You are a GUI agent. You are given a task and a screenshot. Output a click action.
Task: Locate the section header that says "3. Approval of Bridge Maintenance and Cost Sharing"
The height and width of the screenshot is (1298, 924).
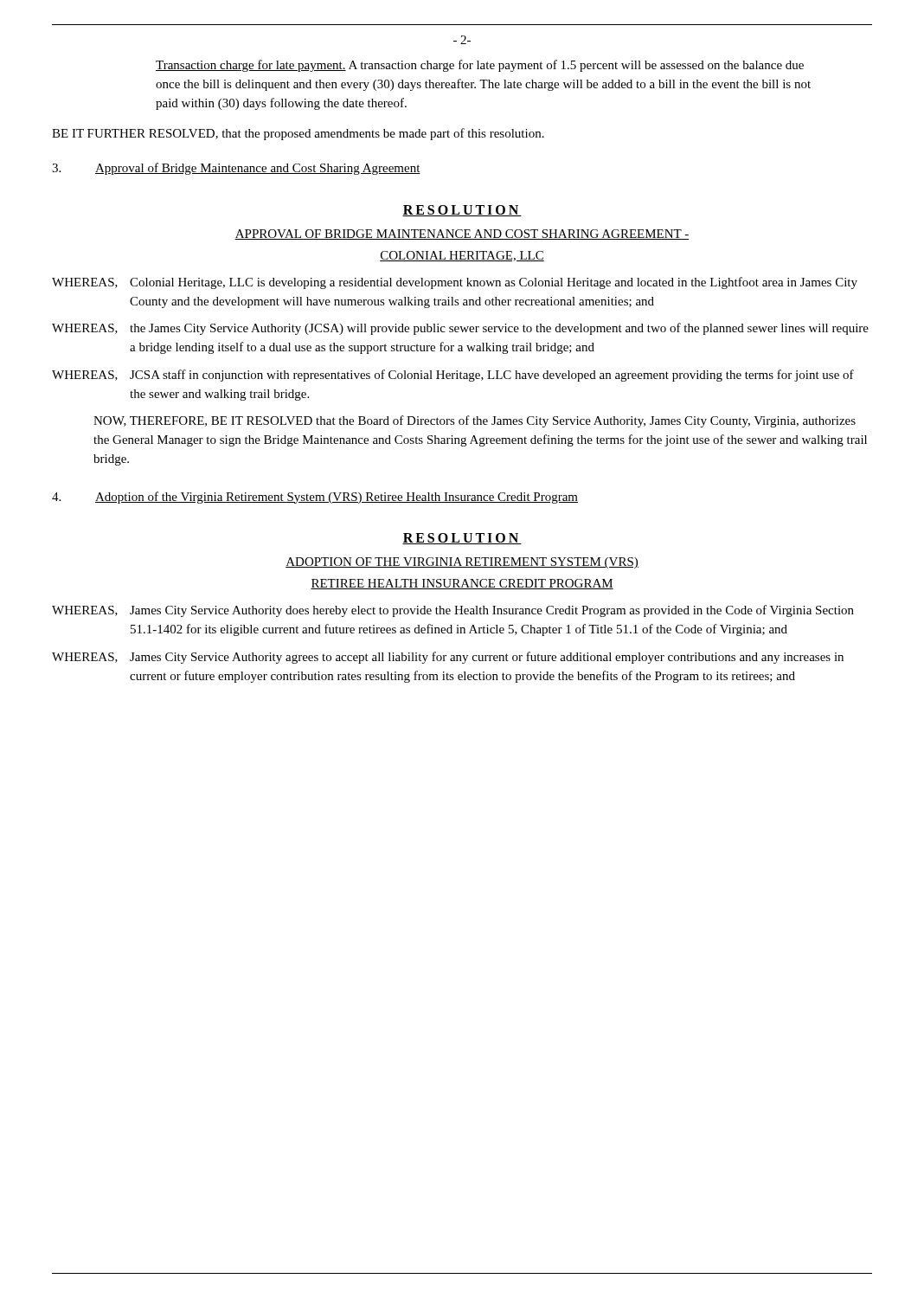pos(236,169)
